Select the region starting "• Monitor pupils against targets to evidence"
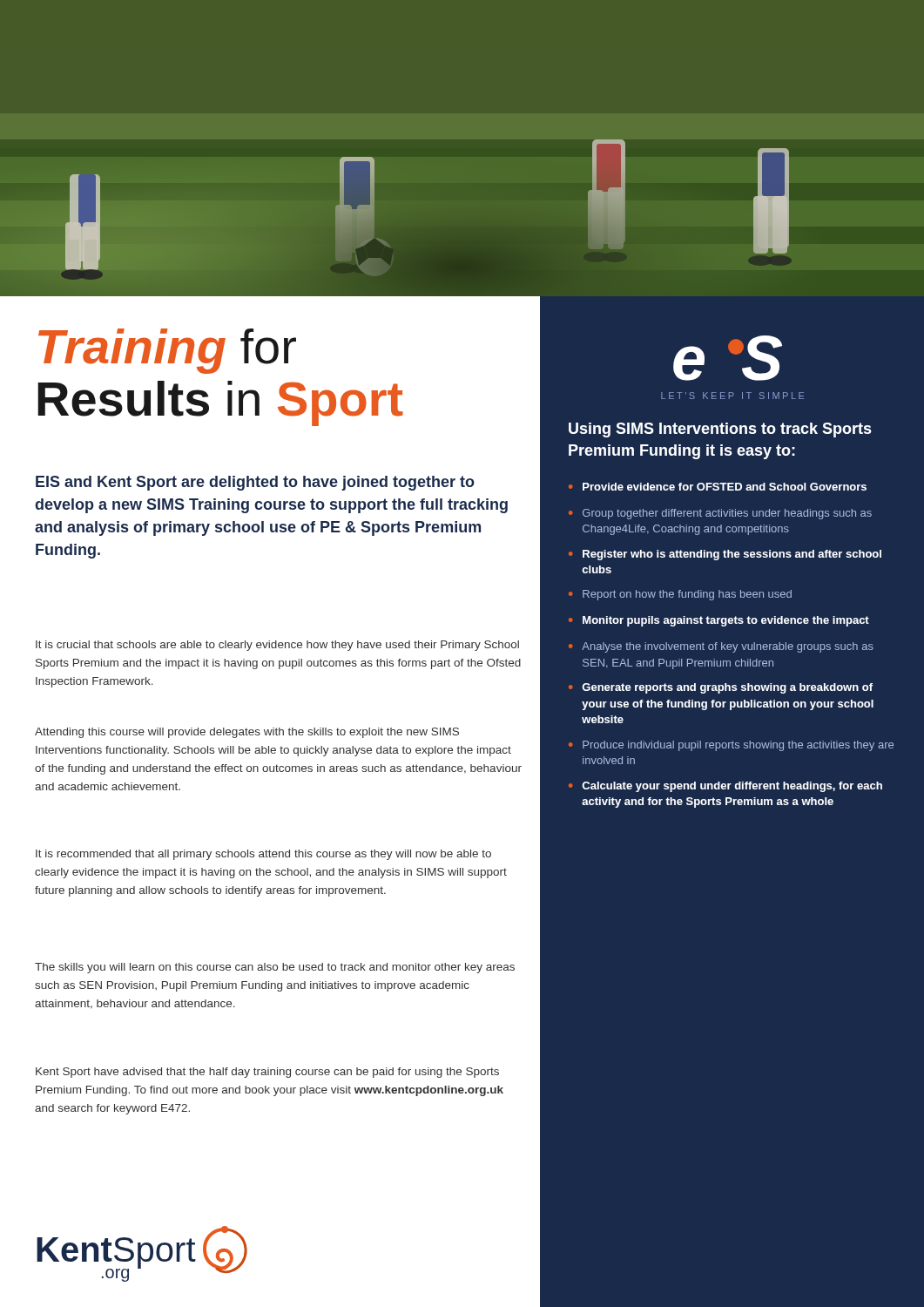The image size is (924, 1307). (x=718, y=622)
